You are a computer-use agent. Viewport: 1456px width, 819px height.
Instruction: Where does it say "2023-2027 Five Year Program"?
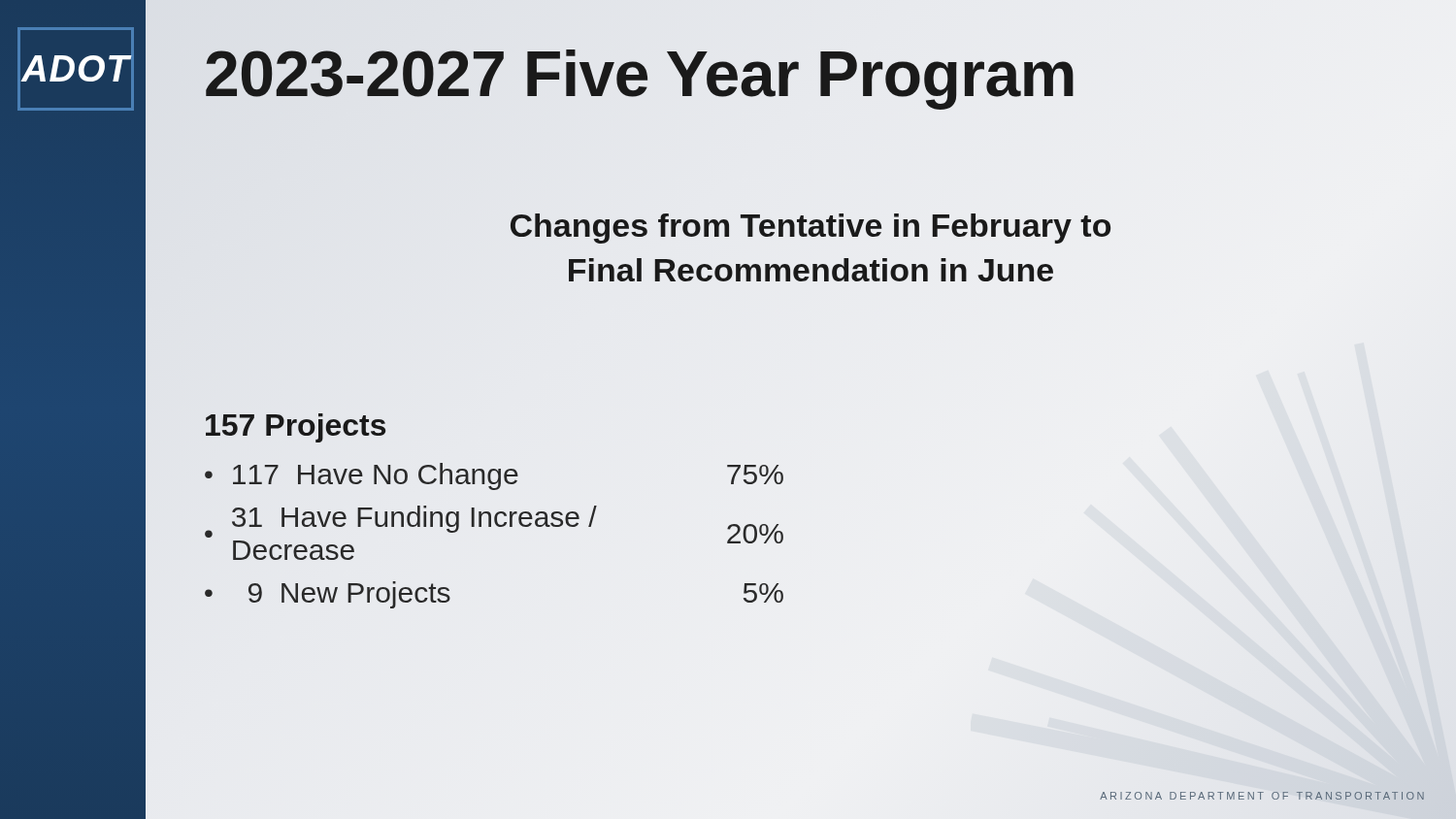(810, 74)
